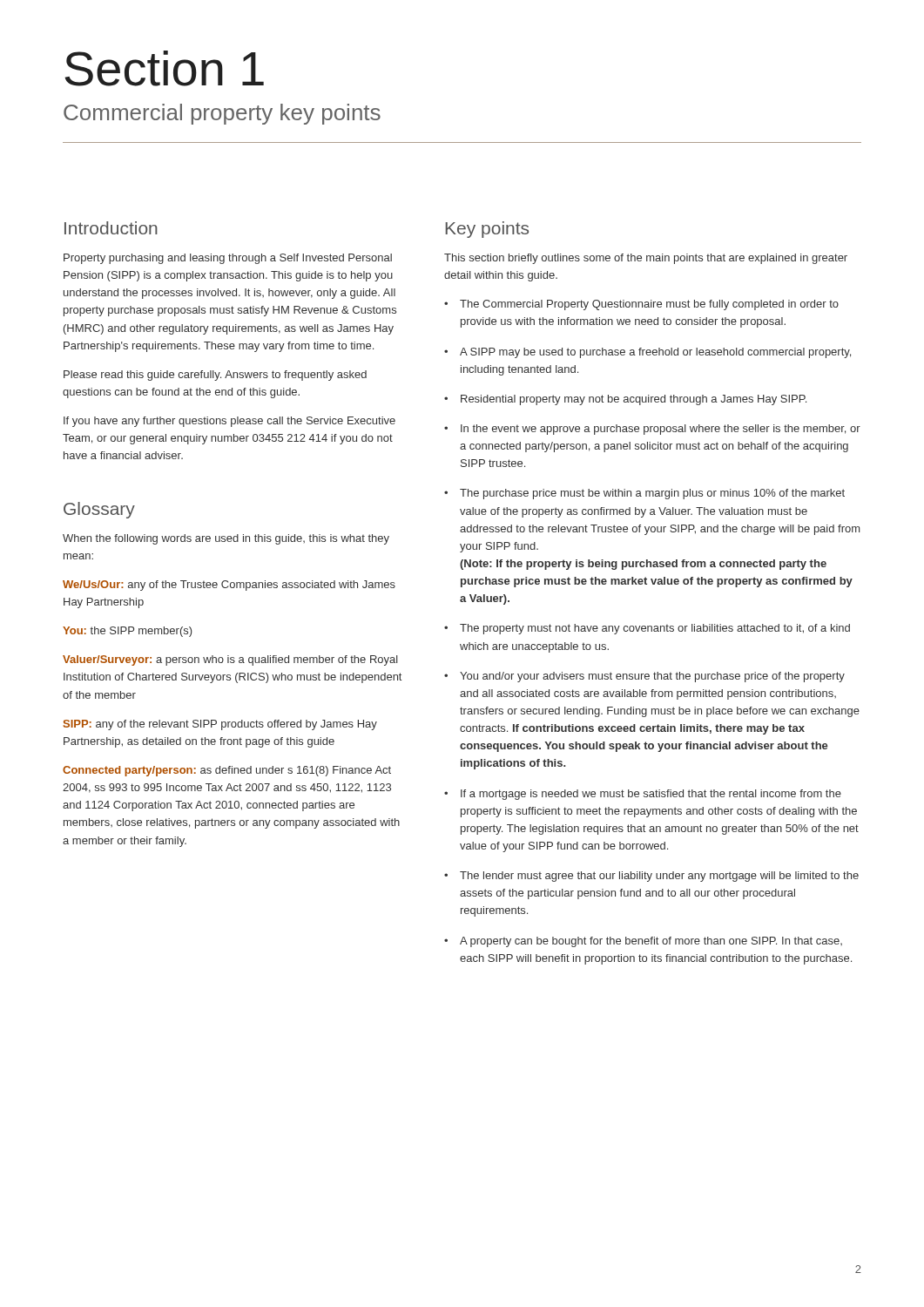The image size is (924, 1307).
Task: Select the element starting "You: the SIPP member(s)"
Action: coord(128,630)
